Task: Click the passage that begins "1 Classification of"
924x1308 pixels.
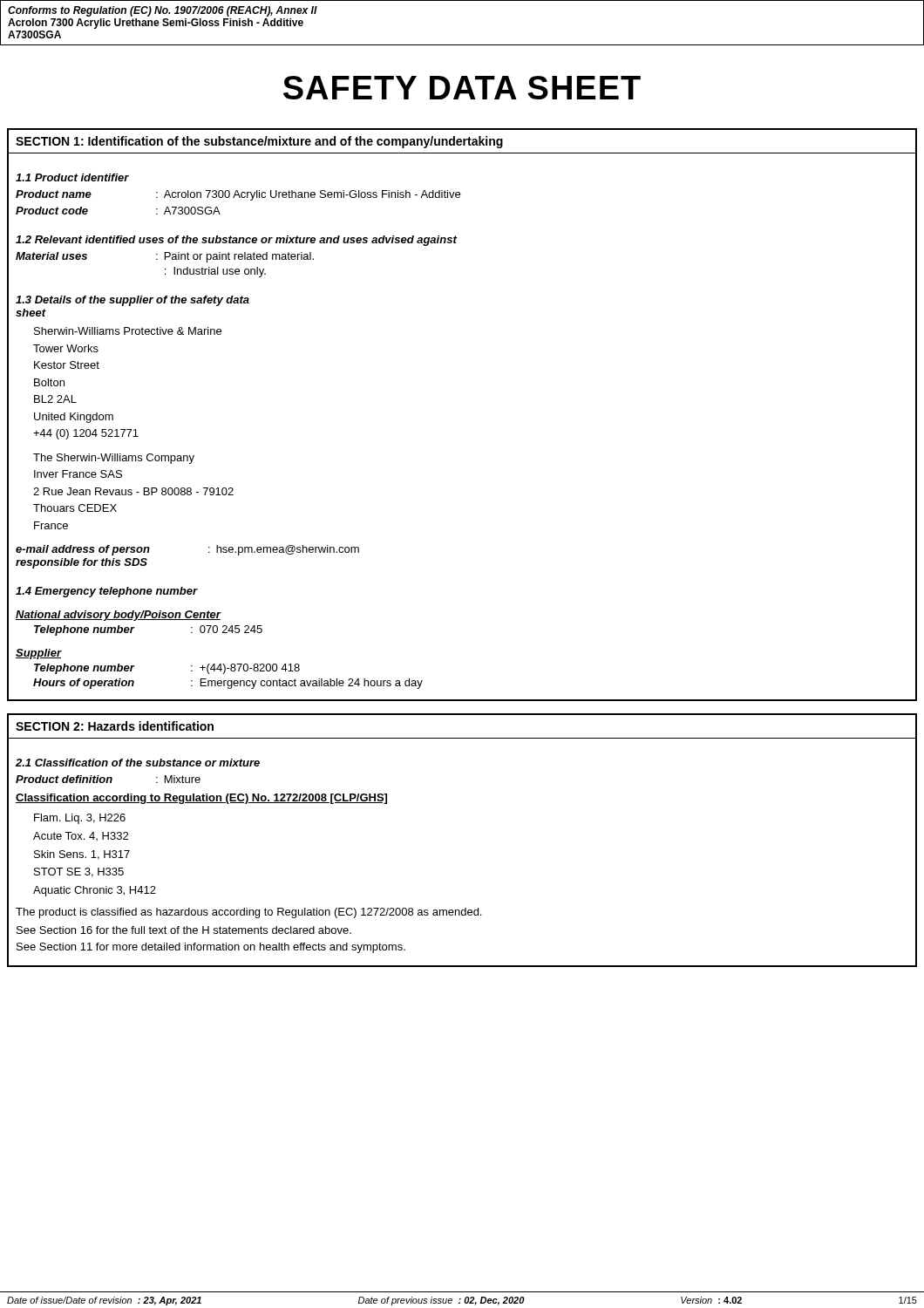Action: pos(138,763)
